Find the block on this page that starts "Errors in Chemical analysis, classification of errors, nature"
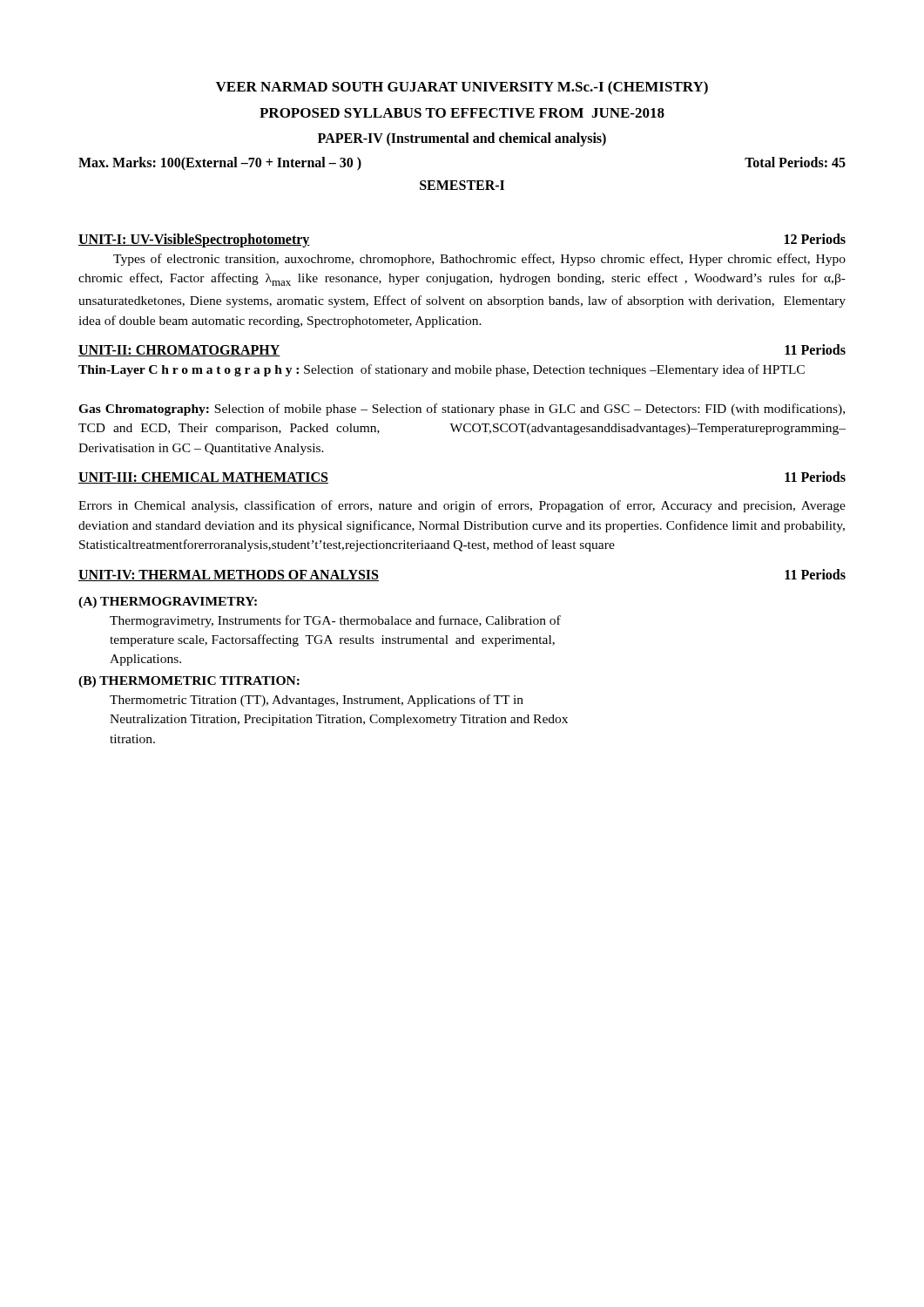The height and width of the screenshot is (1307, 924). 462,525
